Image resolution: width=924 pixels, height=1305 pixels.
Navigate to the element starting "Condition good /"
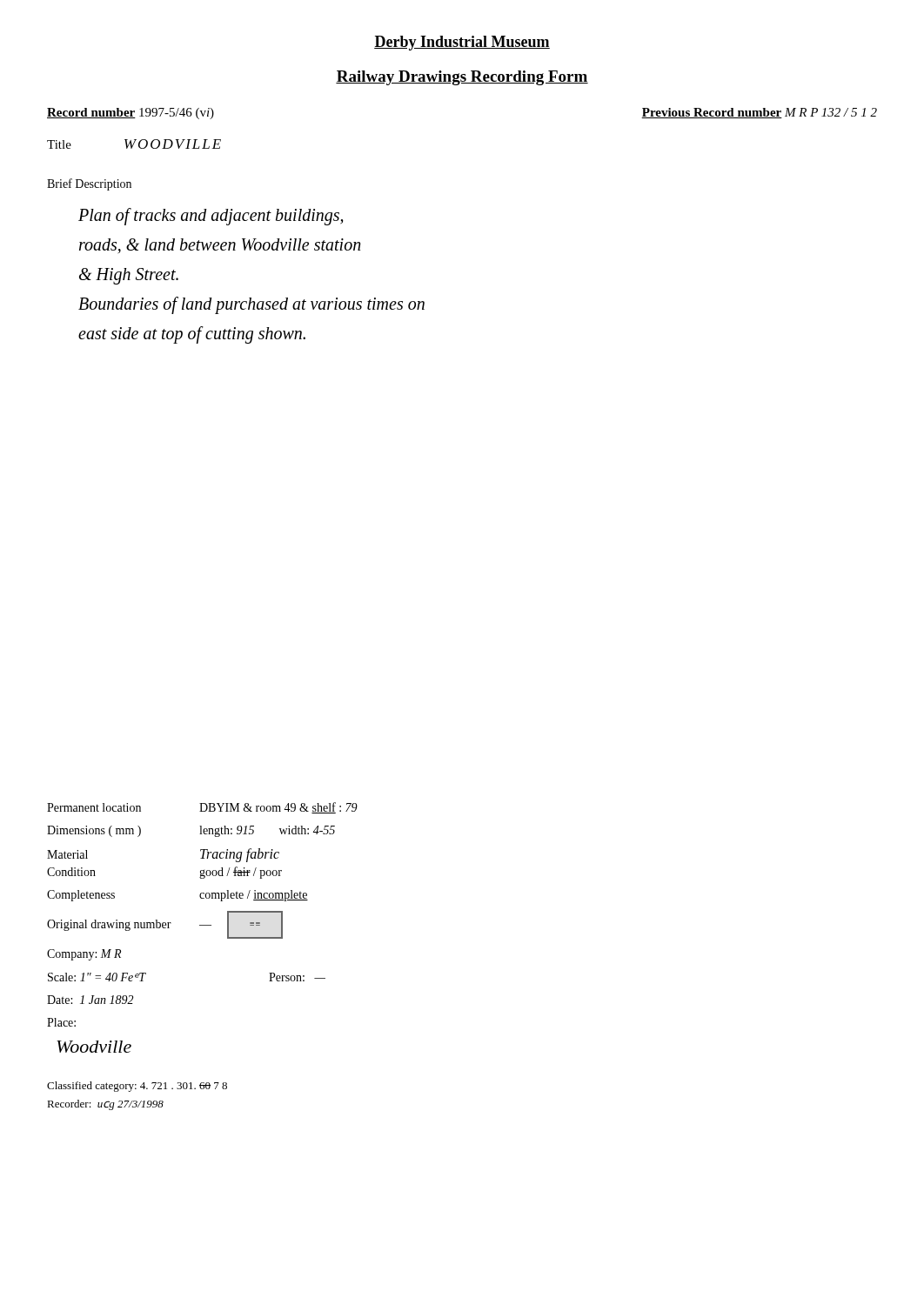point(63,872)
